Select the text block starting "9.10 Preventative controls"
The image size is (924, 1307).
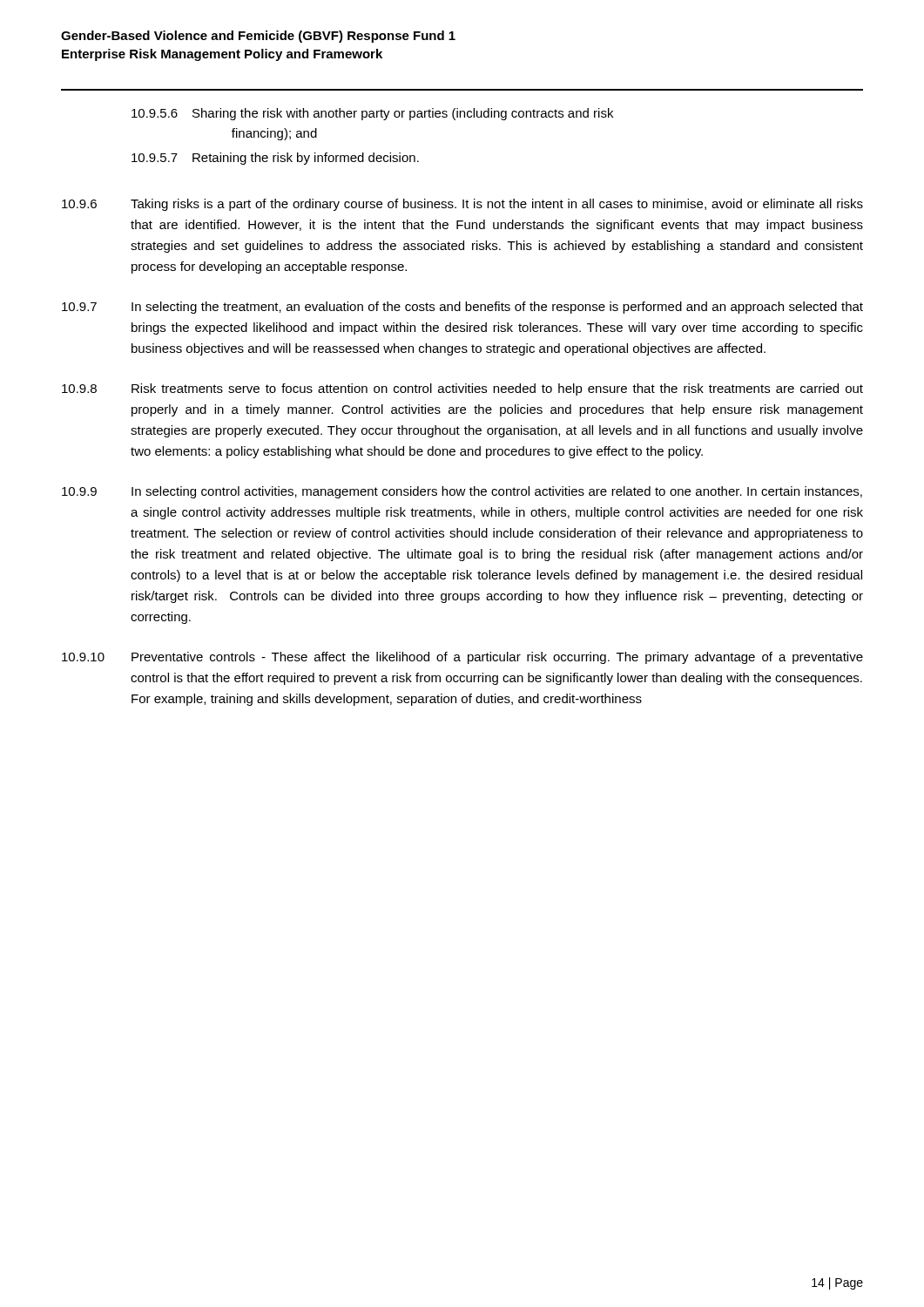coord(462,678)
